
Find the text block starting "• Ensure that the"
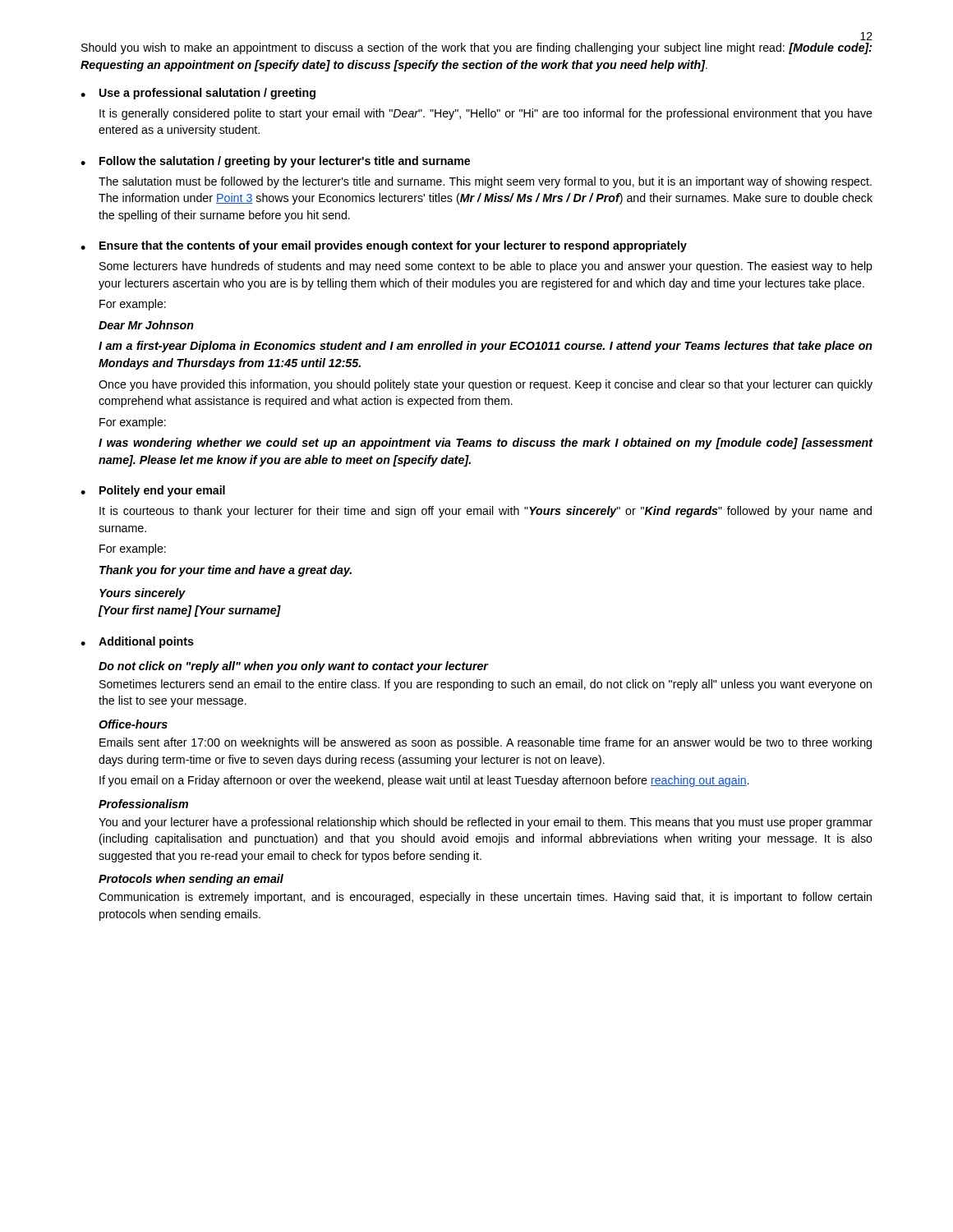[476, 355]
